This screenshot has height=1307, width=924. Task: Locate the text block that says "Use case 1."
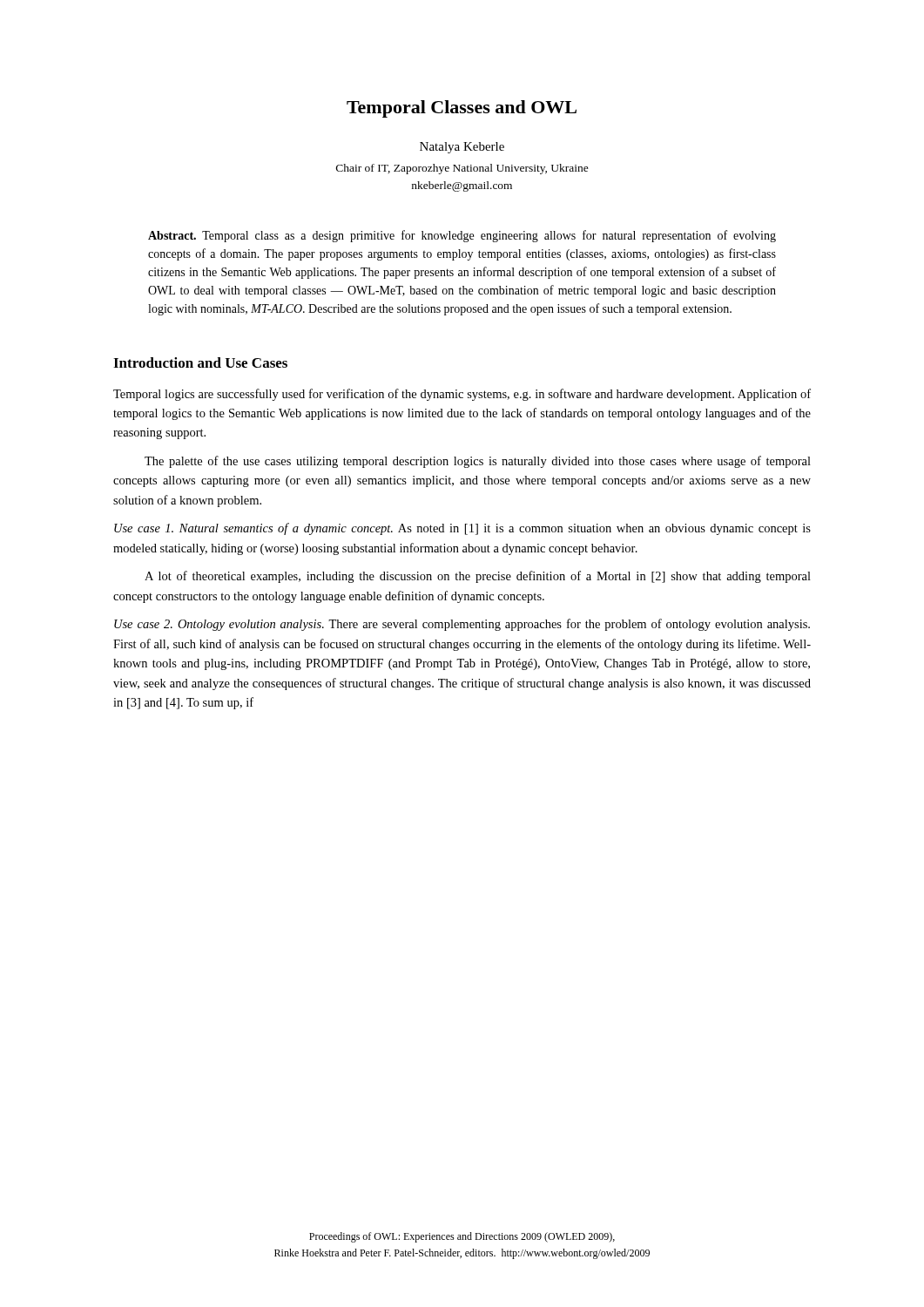click(x=462, y=562)
